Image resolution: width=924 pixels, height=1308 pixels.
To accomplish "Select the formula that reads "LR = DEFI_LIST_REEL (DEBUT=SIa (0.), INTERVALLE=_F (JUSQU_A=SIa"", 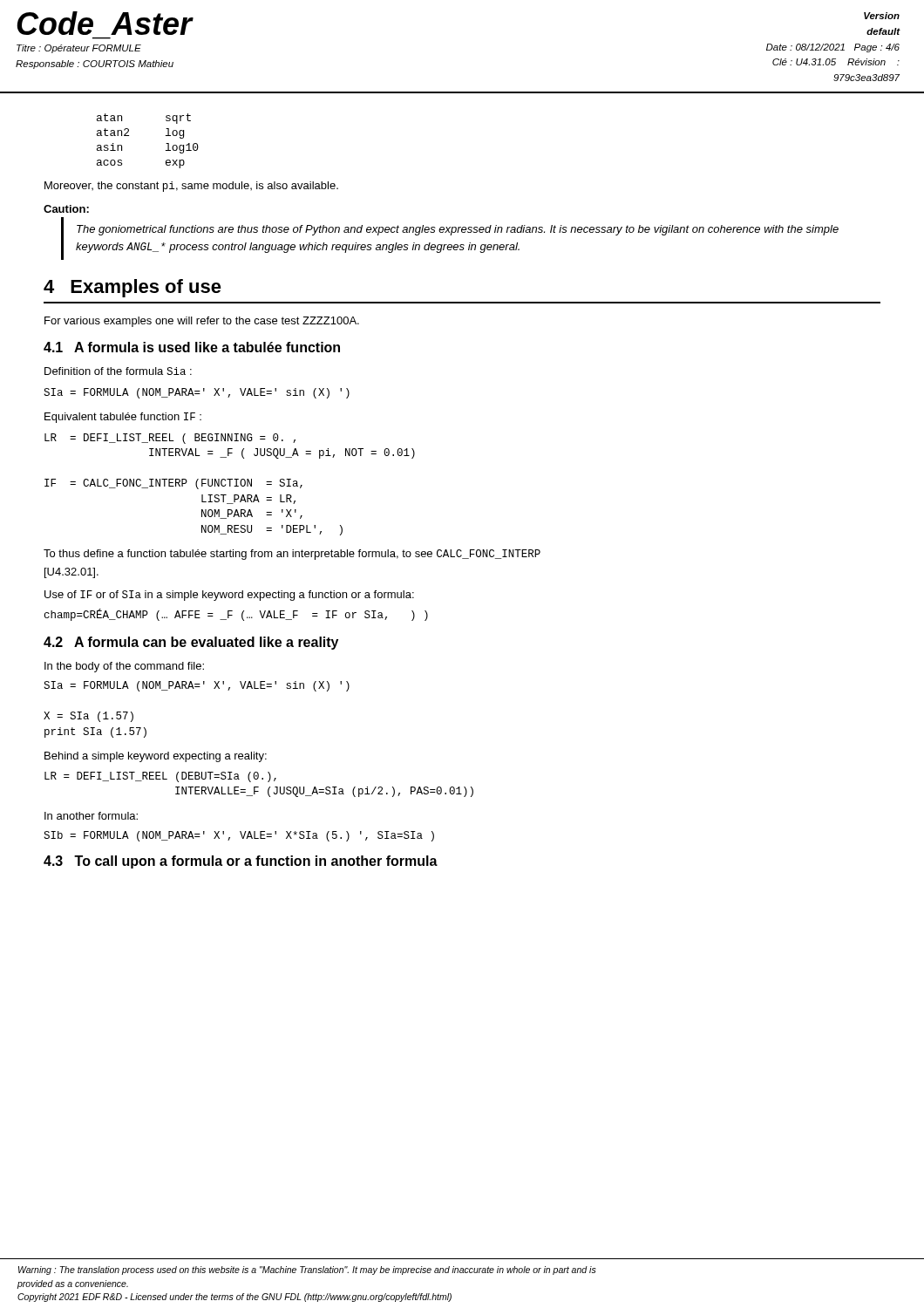I will point(462,785).
